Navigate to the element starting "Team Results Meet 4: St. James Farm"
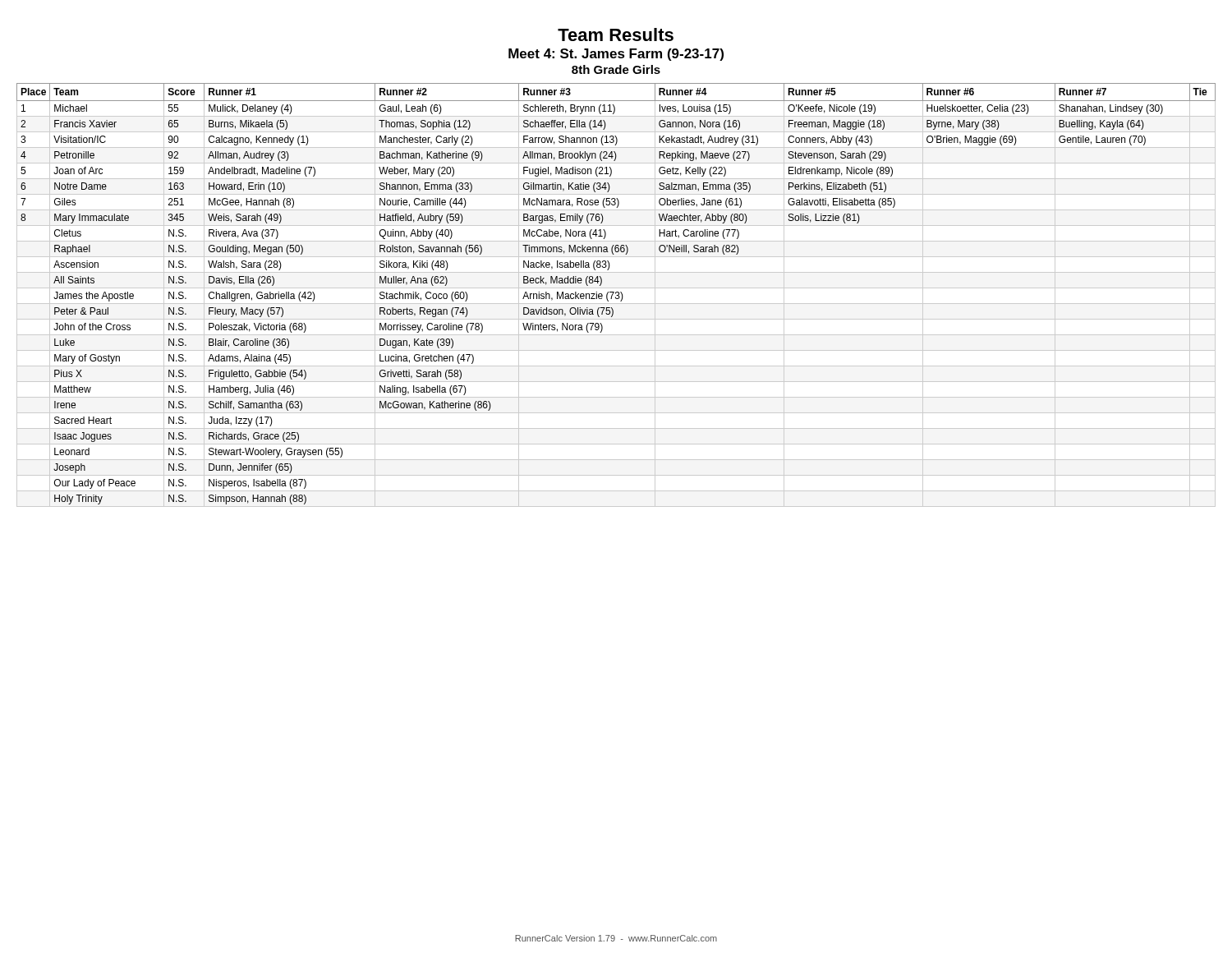Image resolution: width=1232 pixels, height=953 pixels. (616, 51)
